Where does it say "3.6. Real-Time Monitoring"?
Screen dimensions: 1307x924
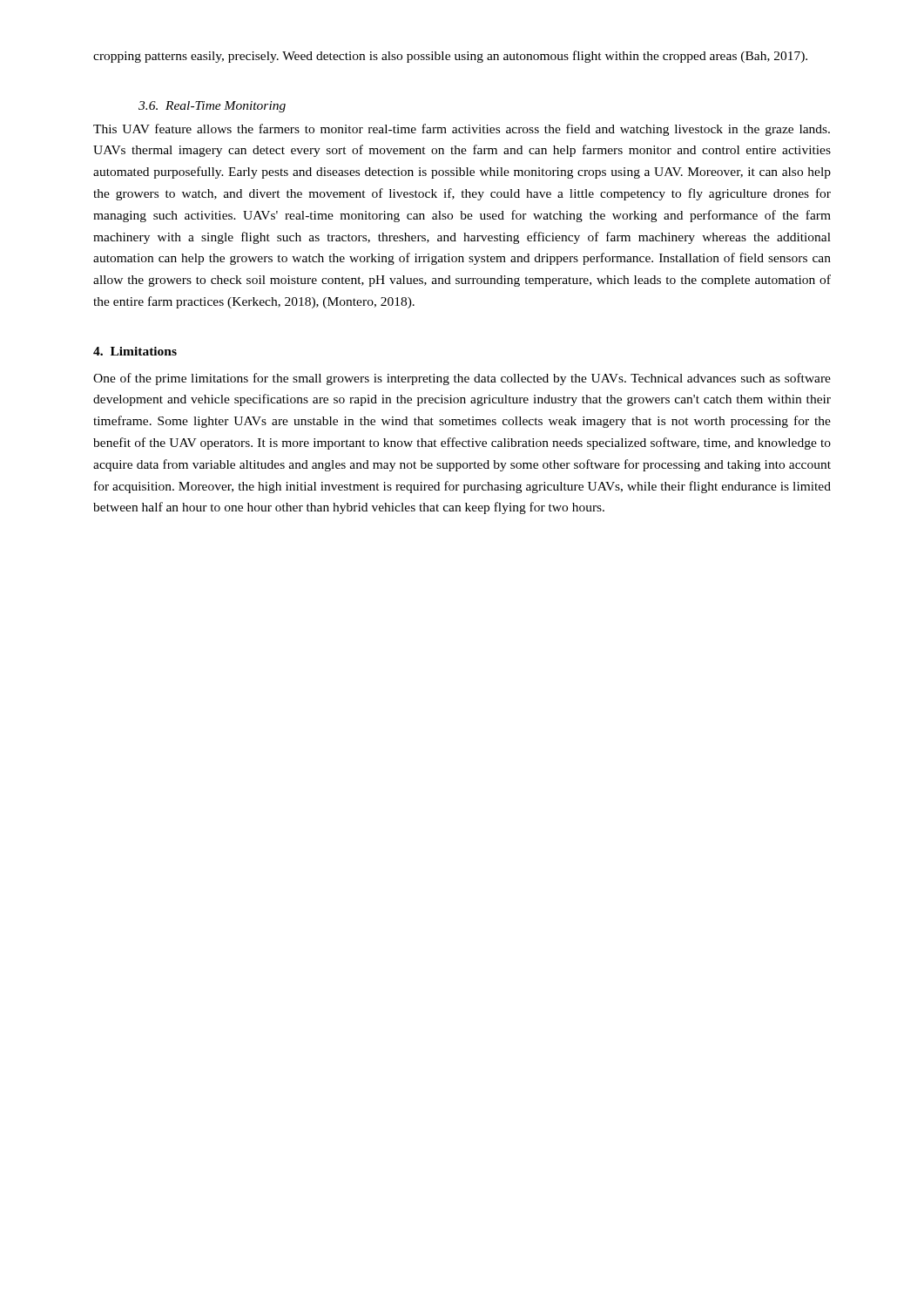coord(212,105)
